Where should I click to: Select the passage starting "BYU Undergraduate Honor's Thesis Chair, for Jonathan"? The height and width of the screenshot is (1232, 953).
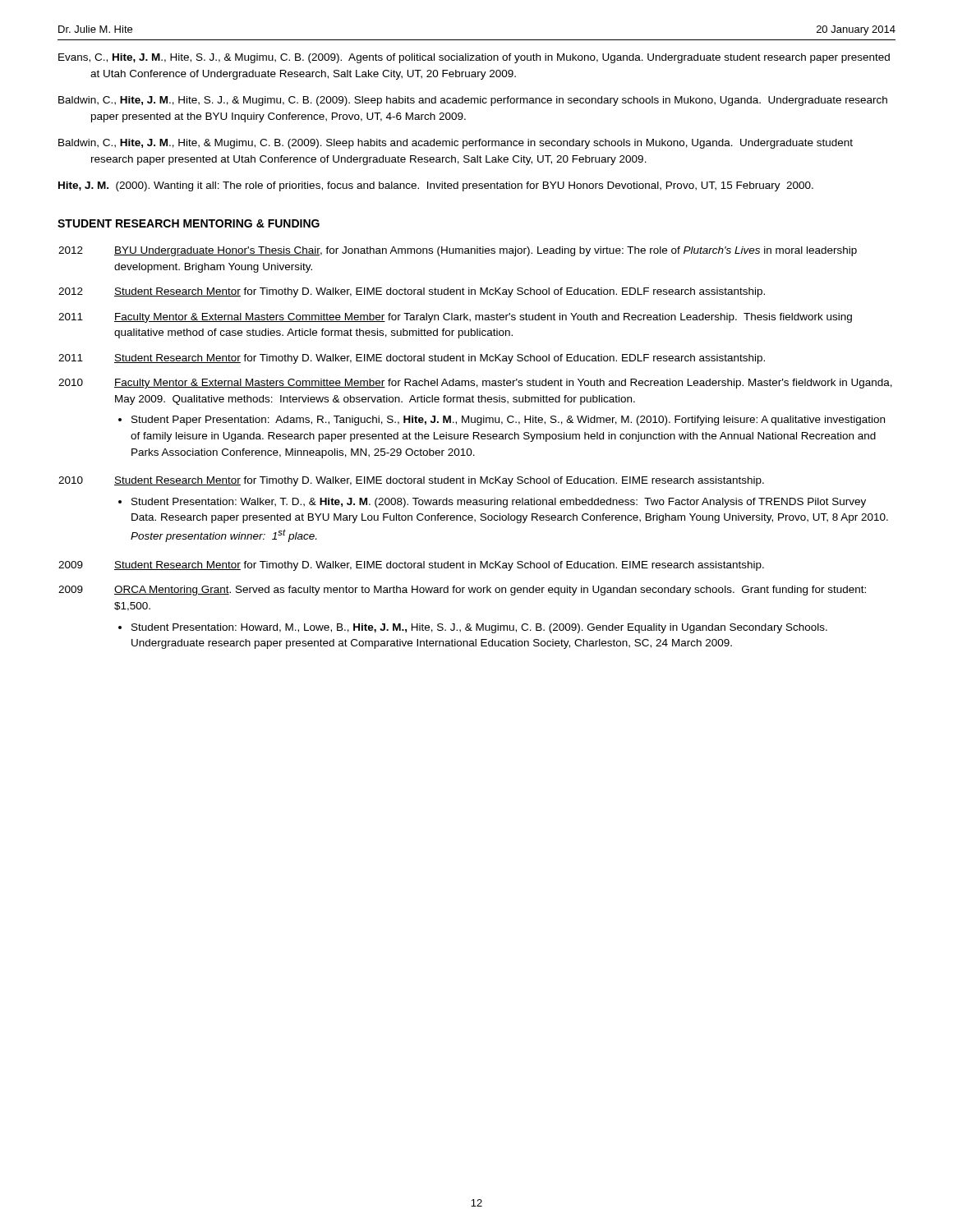[486, 258]
